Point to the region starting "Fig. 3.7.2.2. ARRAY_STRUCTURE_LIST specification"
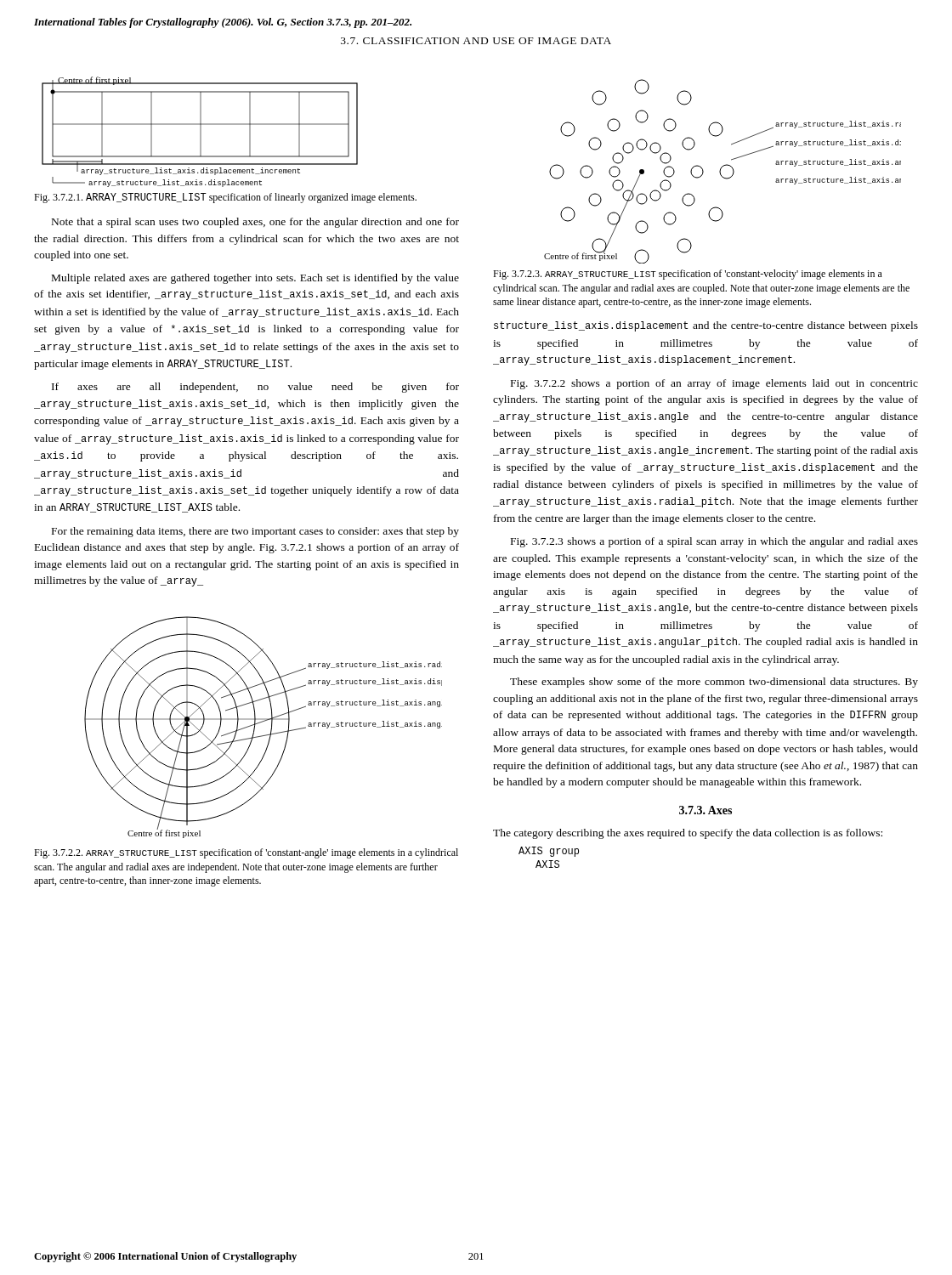Screen dimensions: 1275x952 click(x=246, y=866)
